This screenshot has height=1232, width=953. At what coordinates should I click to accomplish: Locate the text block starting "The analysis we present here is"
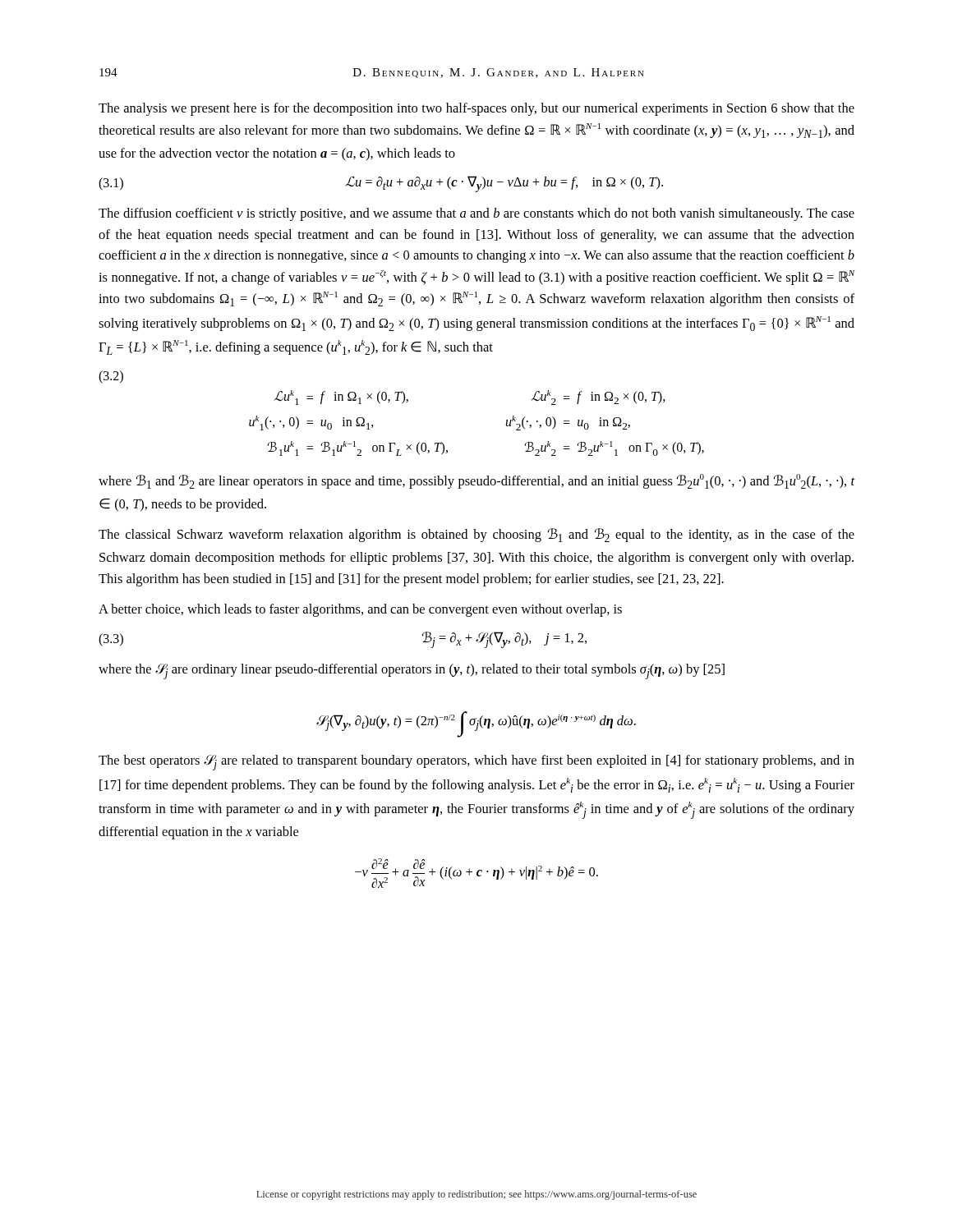point(476,131)
